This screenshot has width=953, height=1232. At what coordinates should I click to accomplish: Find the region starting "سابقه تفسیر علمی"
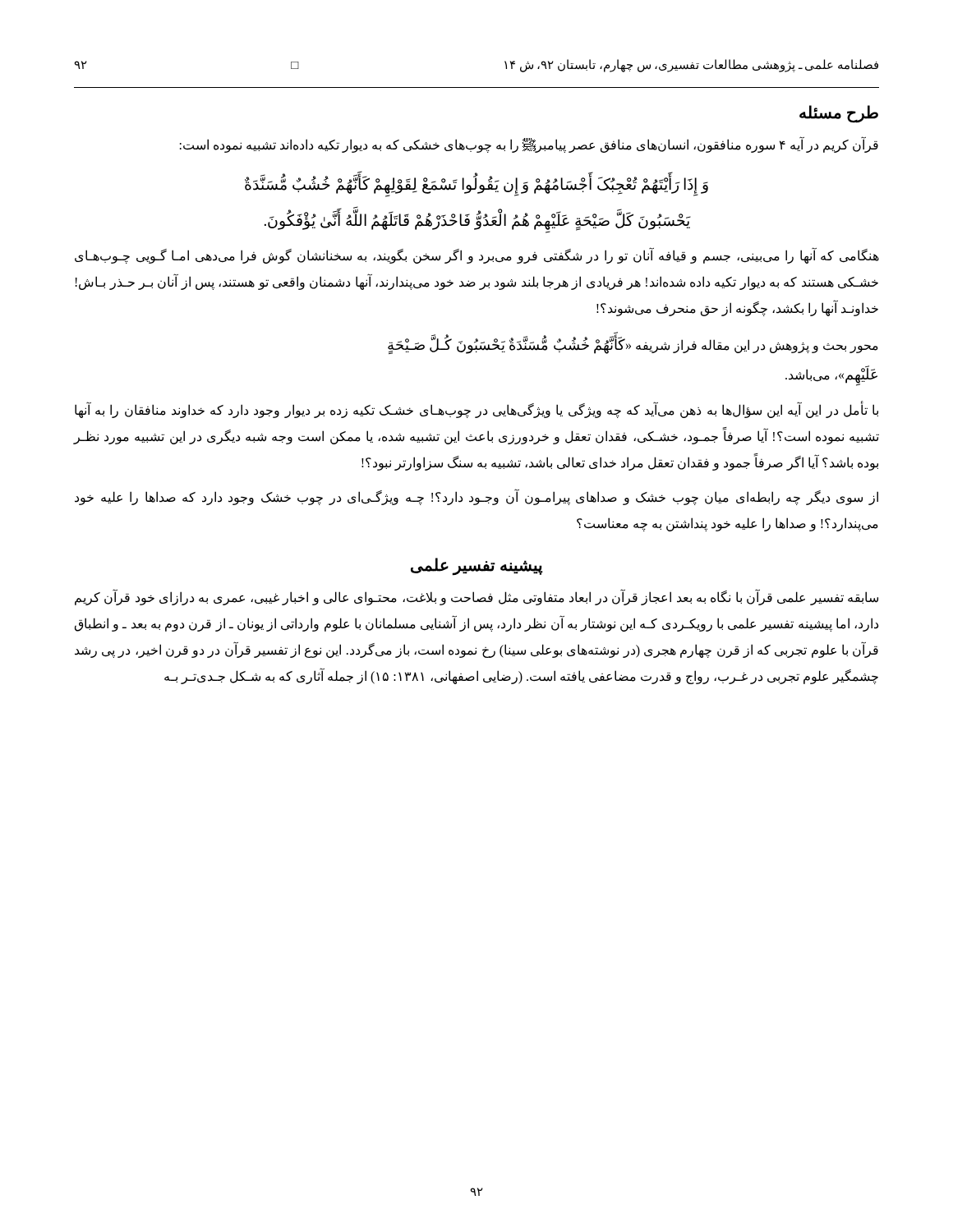tap(476, 637)
